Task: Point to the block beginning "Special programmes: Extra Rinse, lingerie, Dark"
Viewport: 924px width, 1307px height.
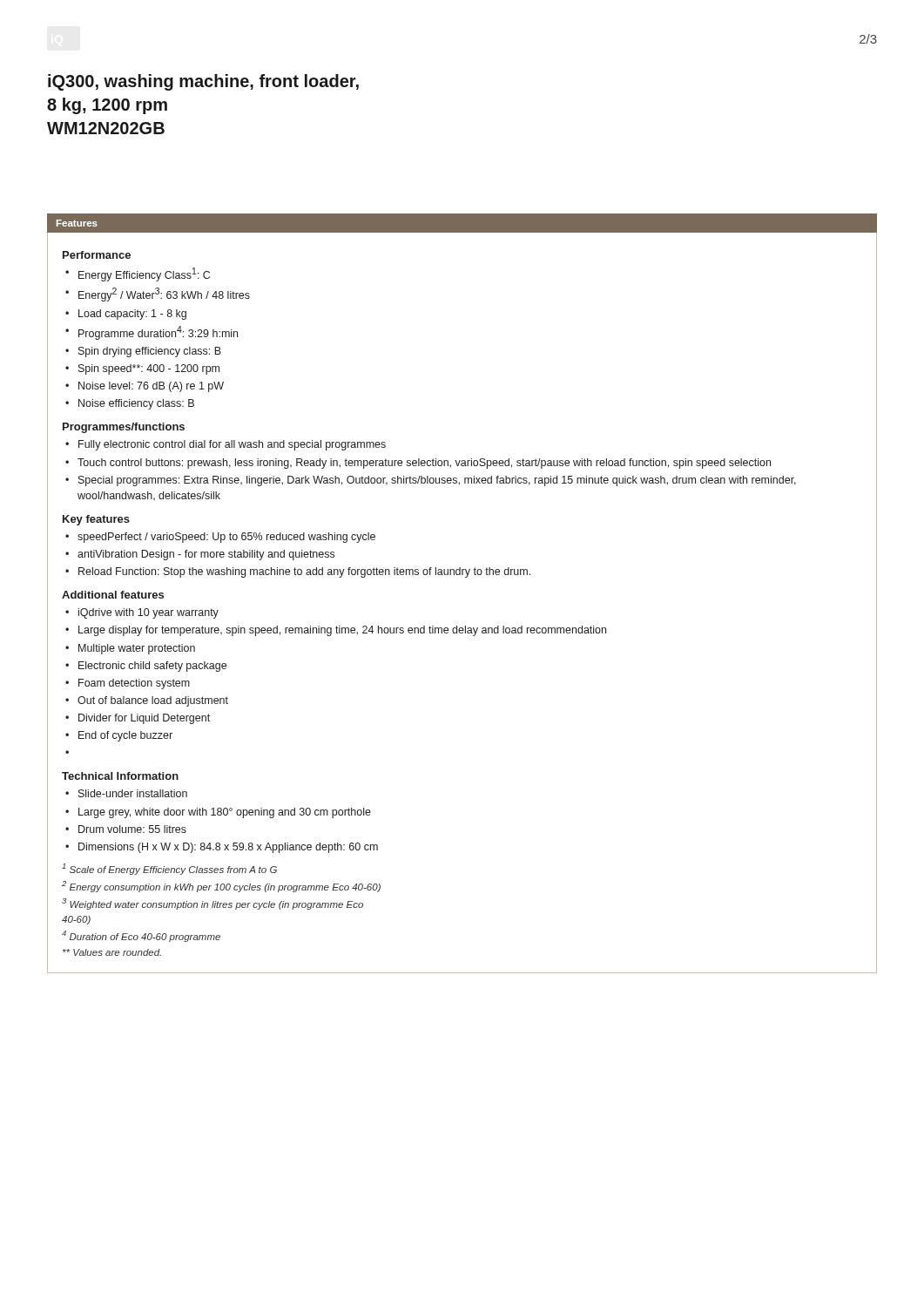Action: pos(437,488)
